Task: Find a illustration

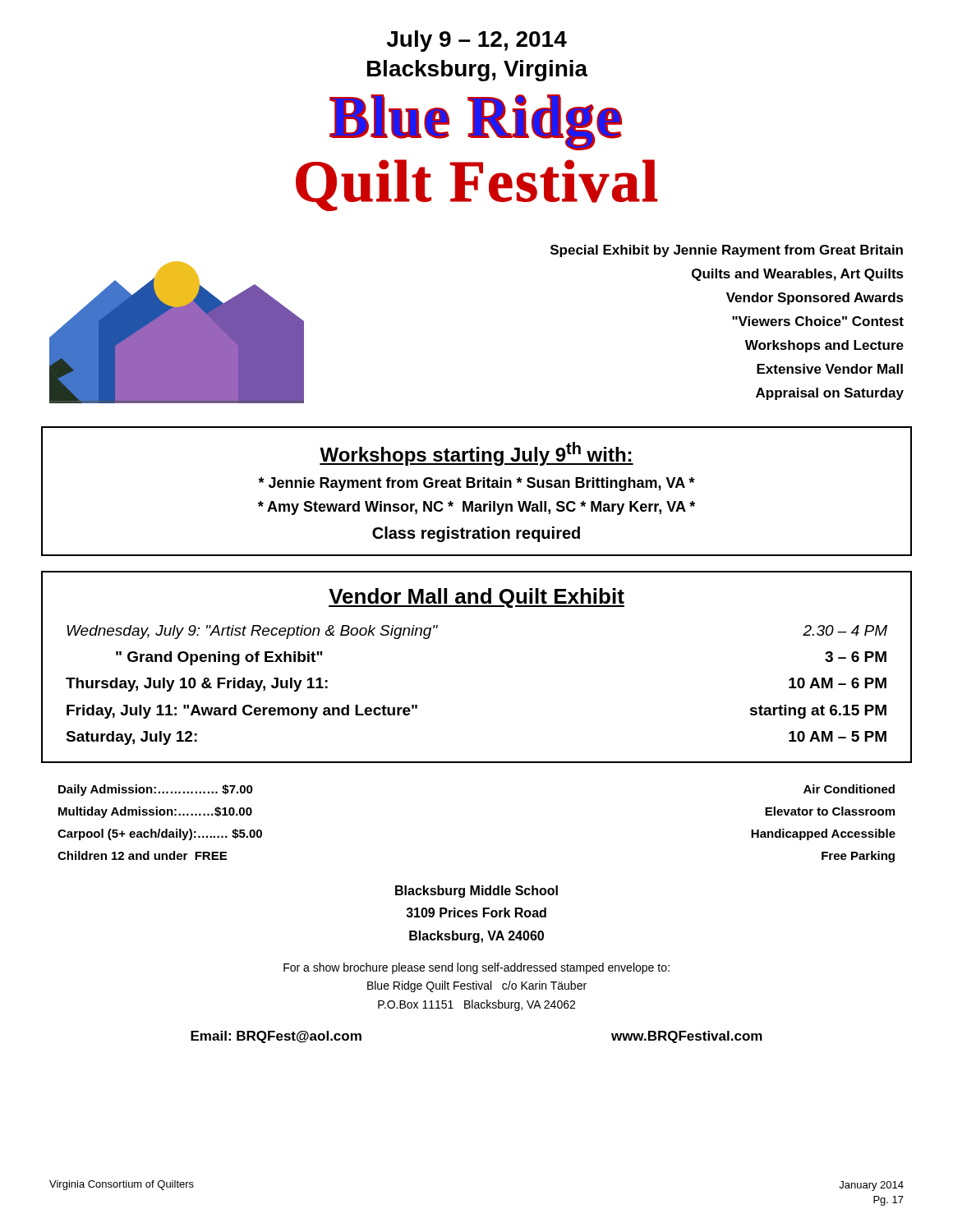Action: pos(177,323)
